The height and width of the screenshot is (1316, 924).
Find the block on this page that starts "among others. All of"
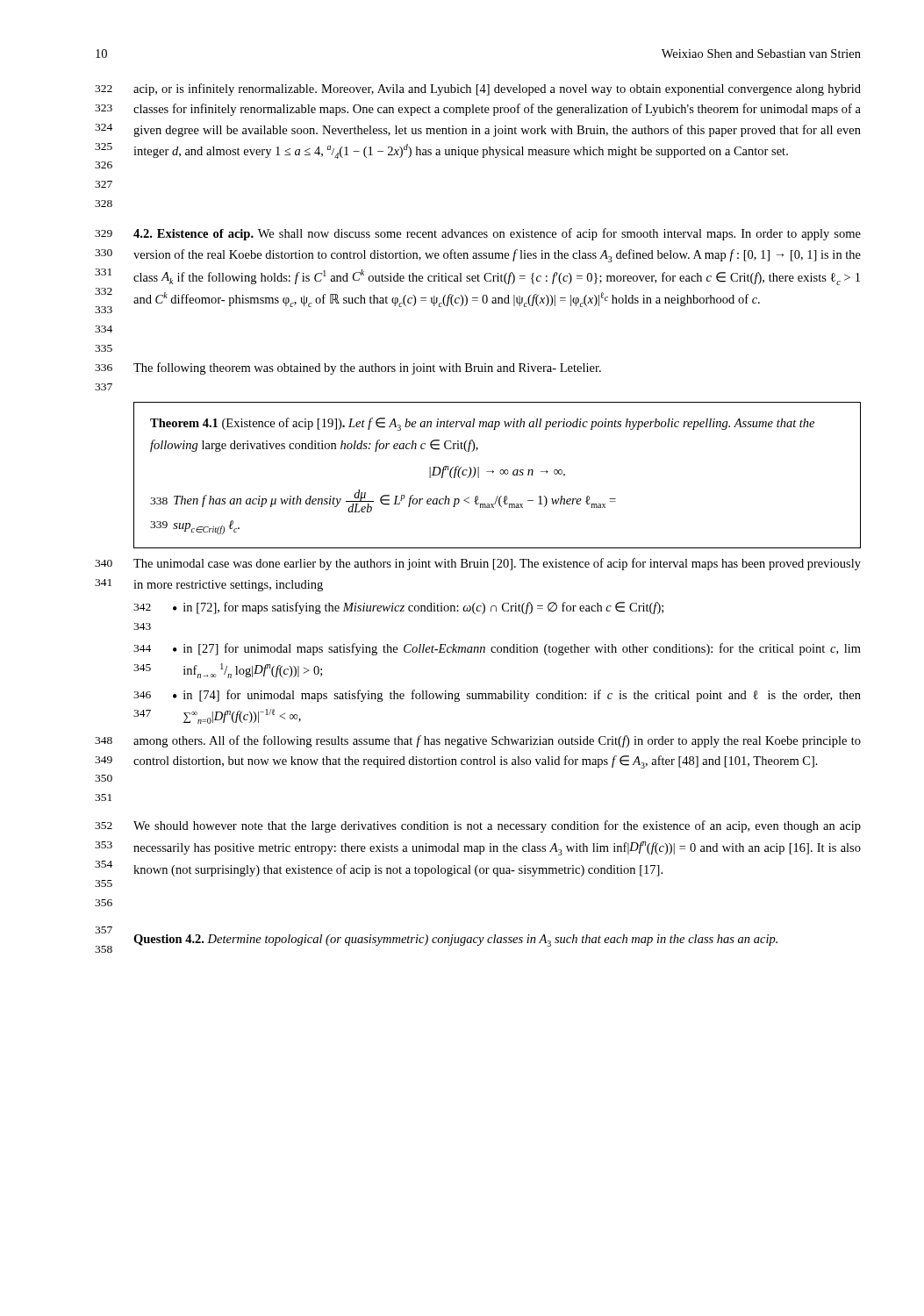tap(497, 752)
